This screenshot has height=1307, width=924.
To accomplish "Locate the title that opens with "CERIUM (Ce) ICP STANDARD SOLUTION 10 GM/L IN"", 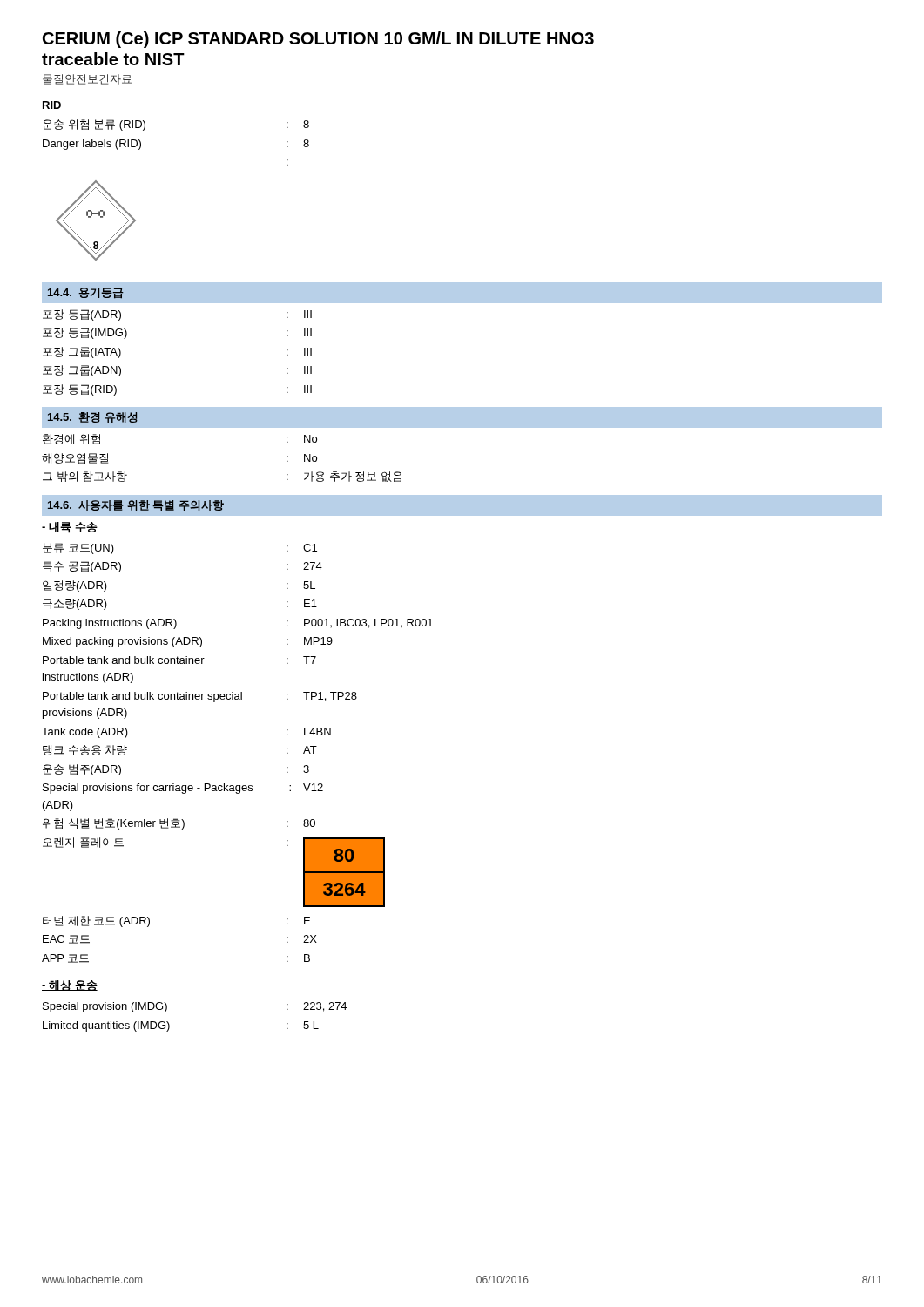I will pos(462,49).
